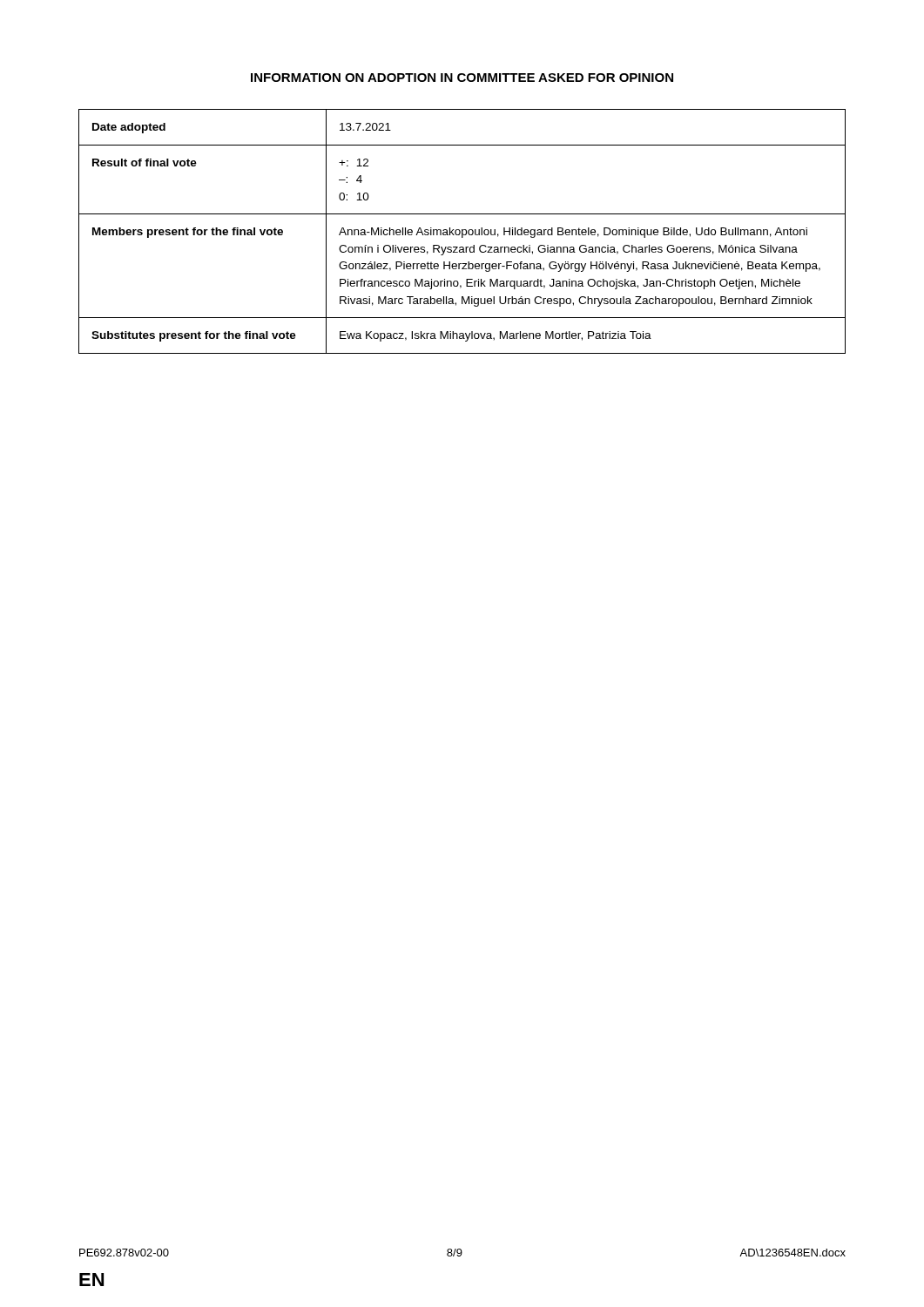Select a table
Viewport: 924px width, 1307px height.
[462, 231]
